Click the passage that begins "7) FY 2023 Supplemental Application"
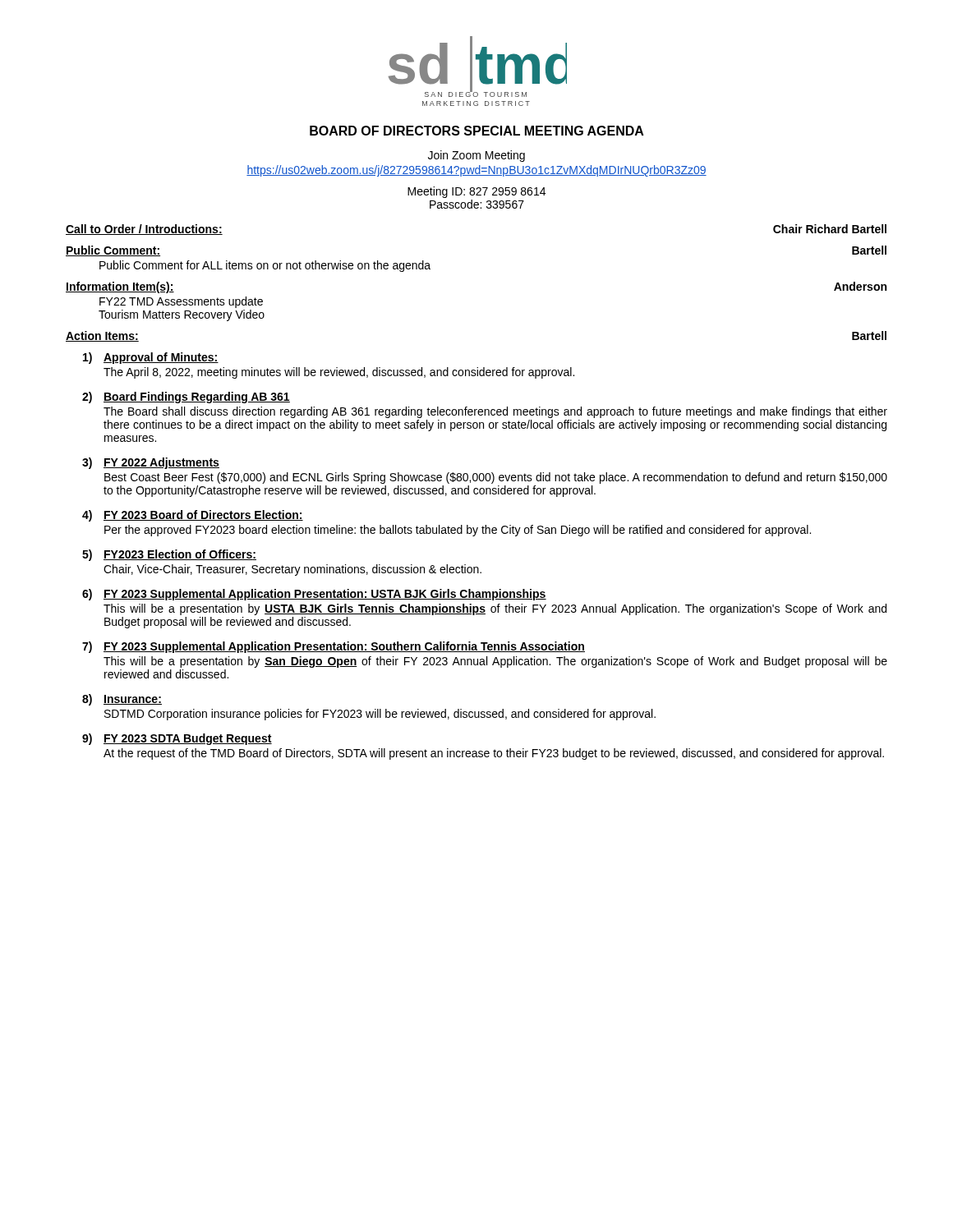Screen dimensions: 1232x953 pos(485,660)
